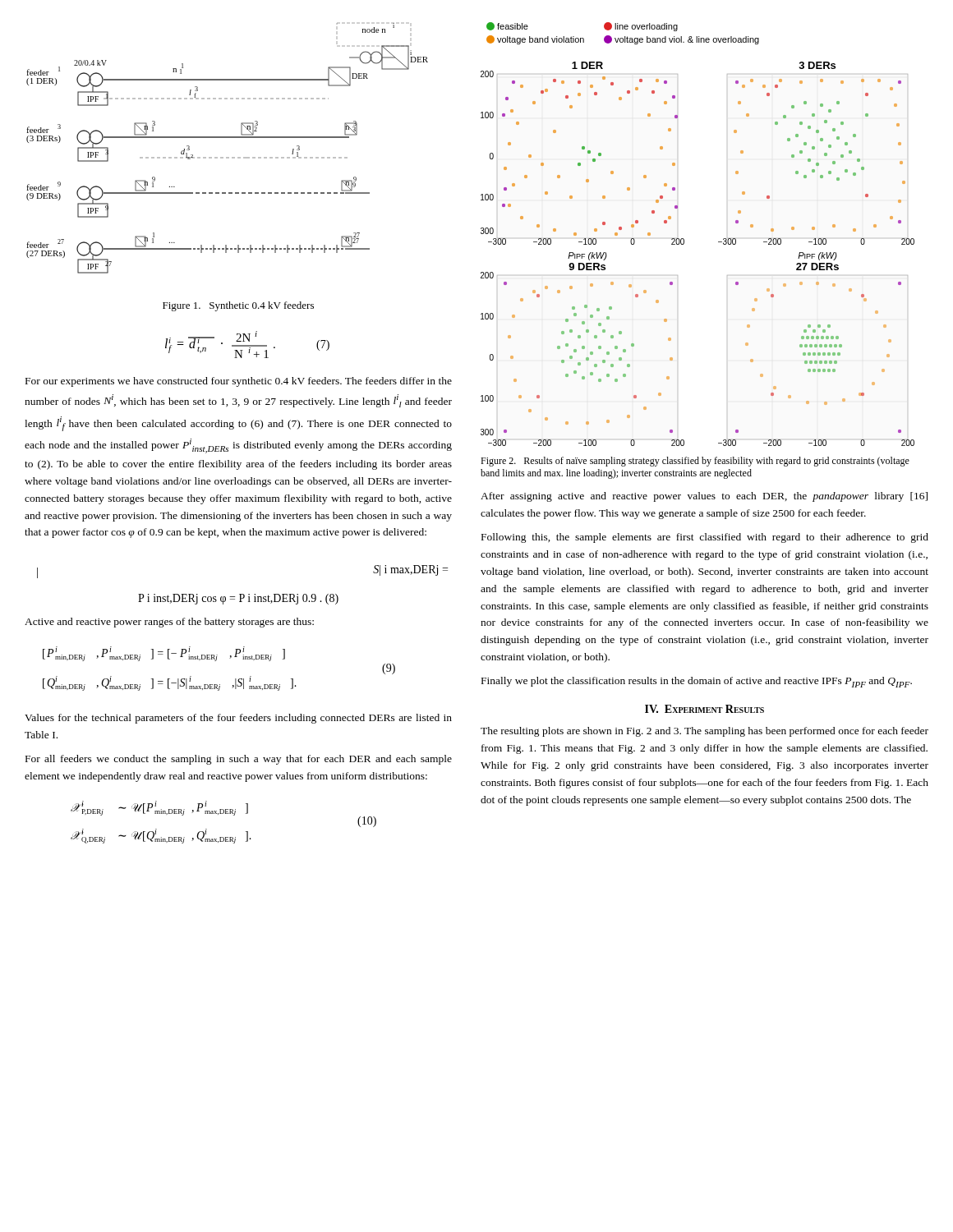Click on the text block starting "Figure 2. Results of naïve sampling"
Screen dimensions: 1232x953
[695, 467]
